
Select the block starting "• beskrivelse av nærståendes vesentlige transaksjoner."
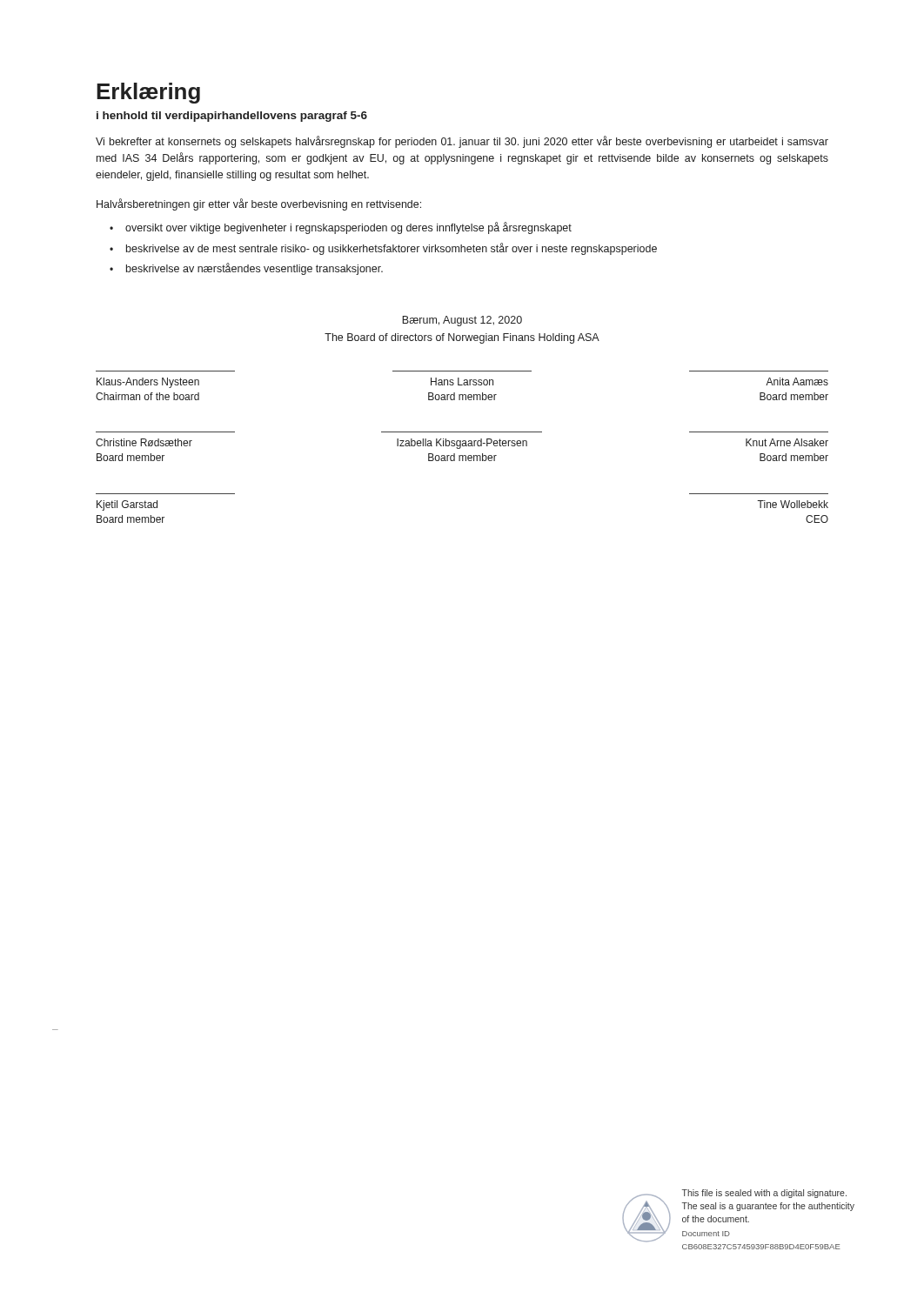(246, 269)
